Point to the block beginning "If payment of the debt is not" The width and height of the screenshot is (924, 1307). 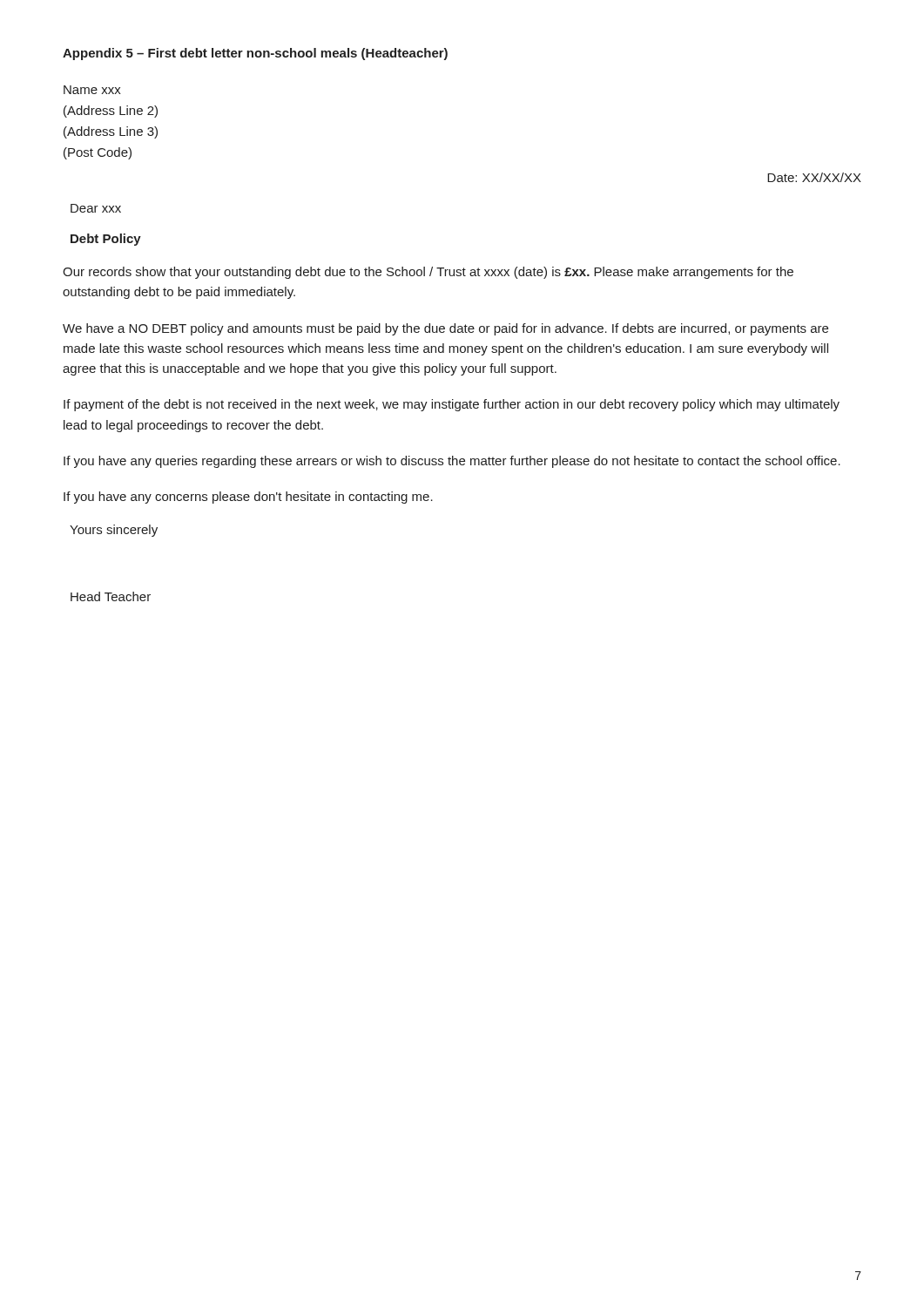tap(451, 414)
